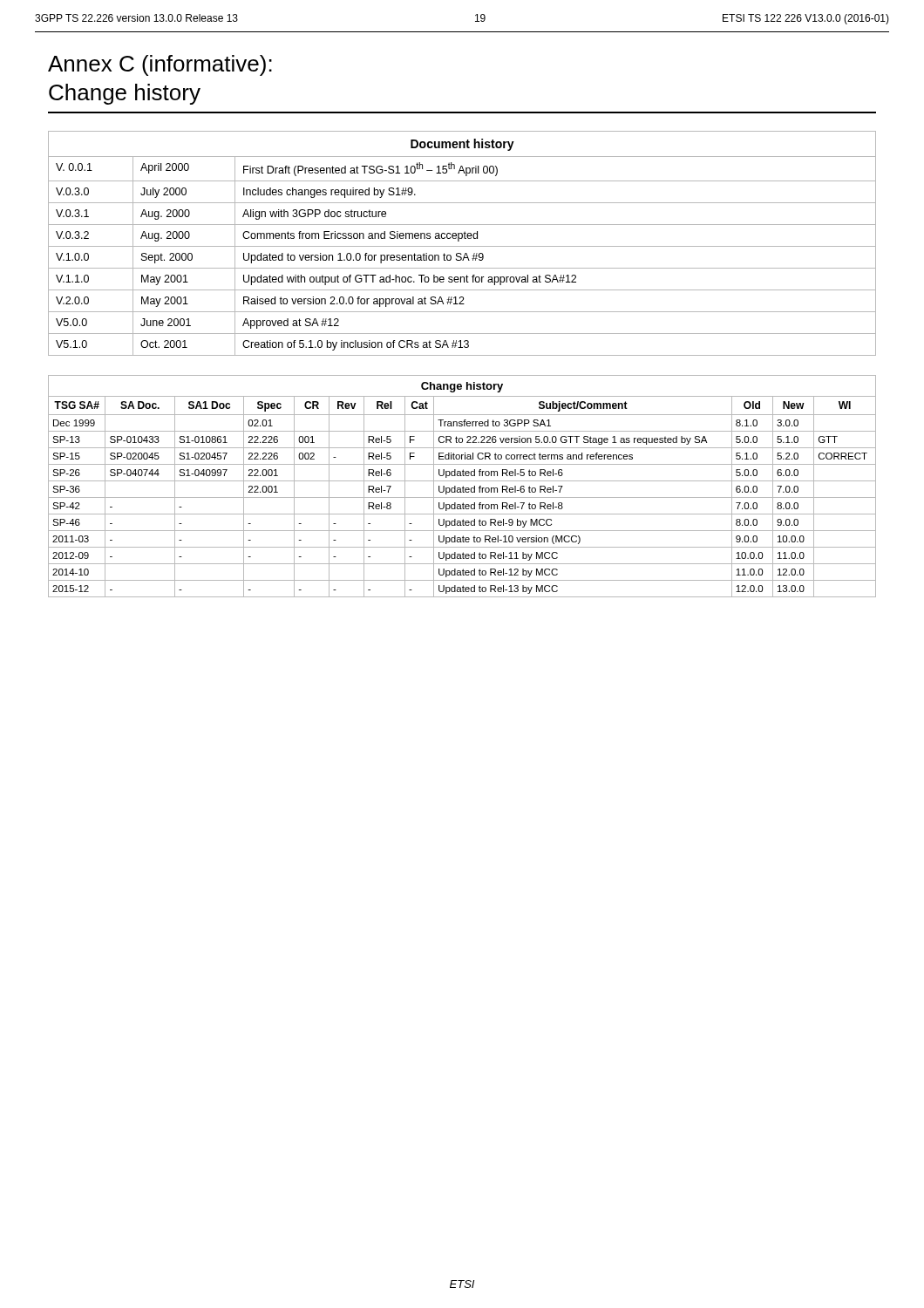Viewport: 924px width, 1308px height.
Task: Find the passage starting "Annex C (informative):Change"
Action: click(161, 78)
